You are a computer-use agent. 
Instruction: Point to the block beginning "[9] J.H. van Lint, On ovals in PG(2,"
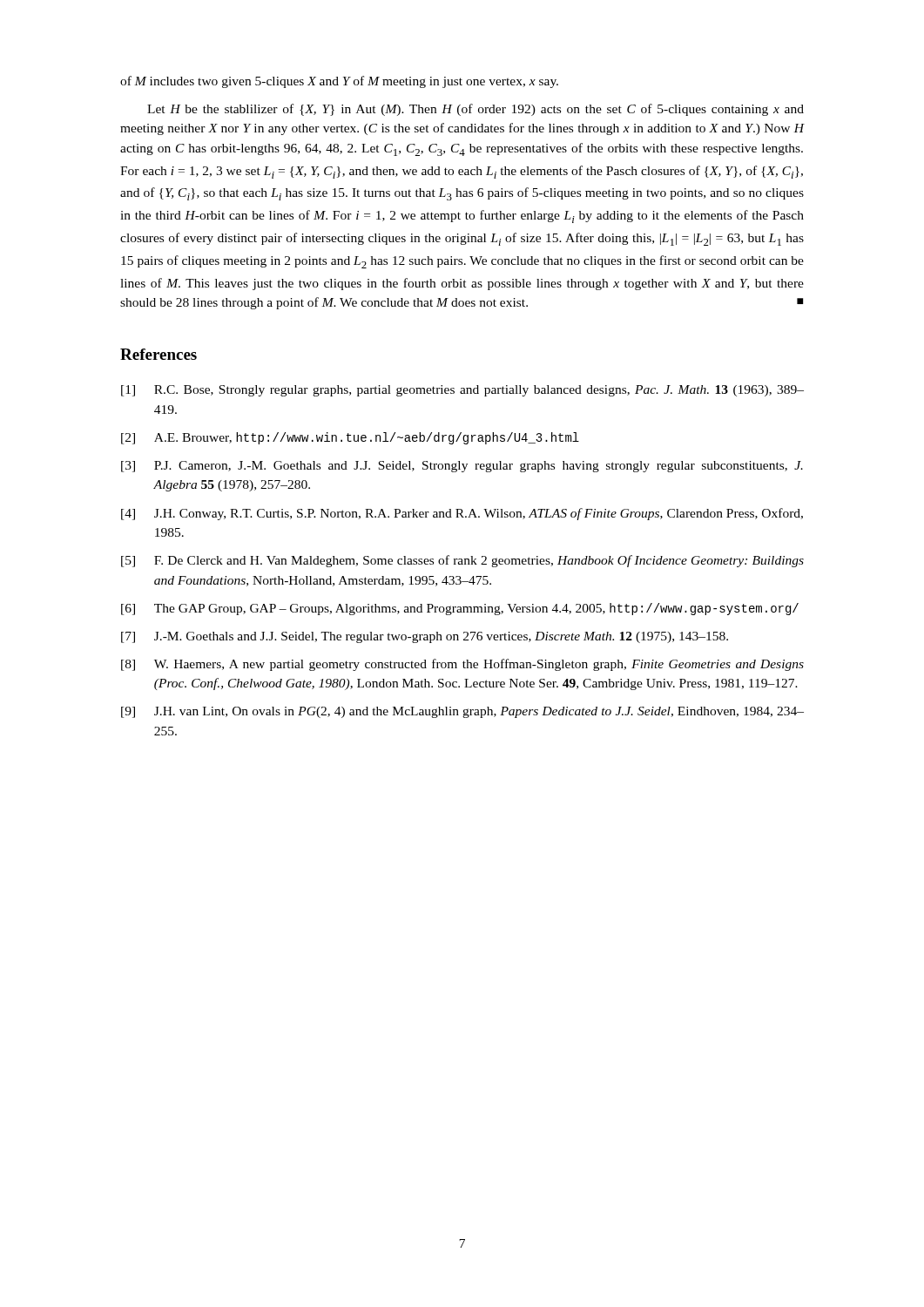(462, 721)
